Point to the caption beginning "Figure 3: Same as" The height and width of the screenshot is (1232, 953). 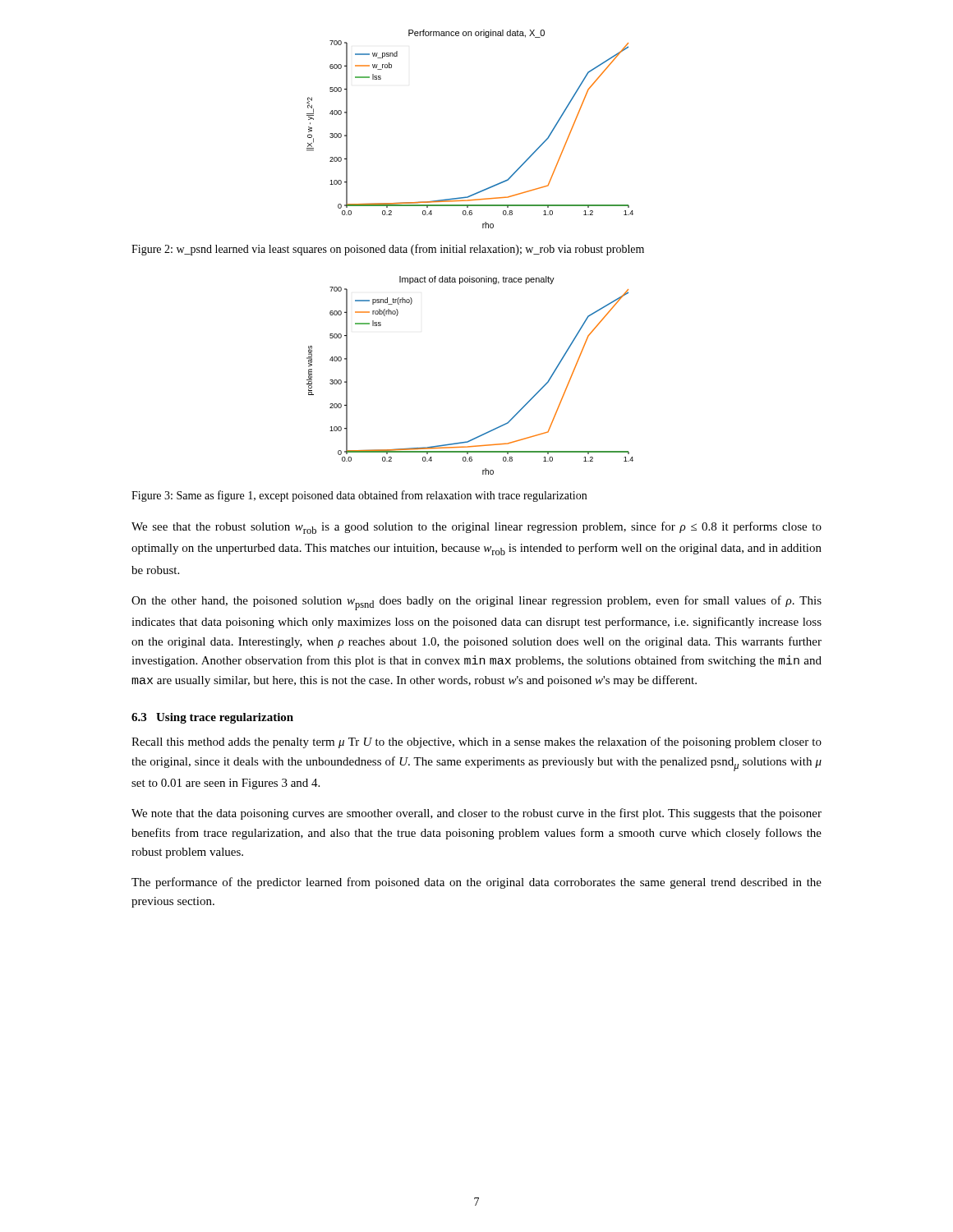359,496
